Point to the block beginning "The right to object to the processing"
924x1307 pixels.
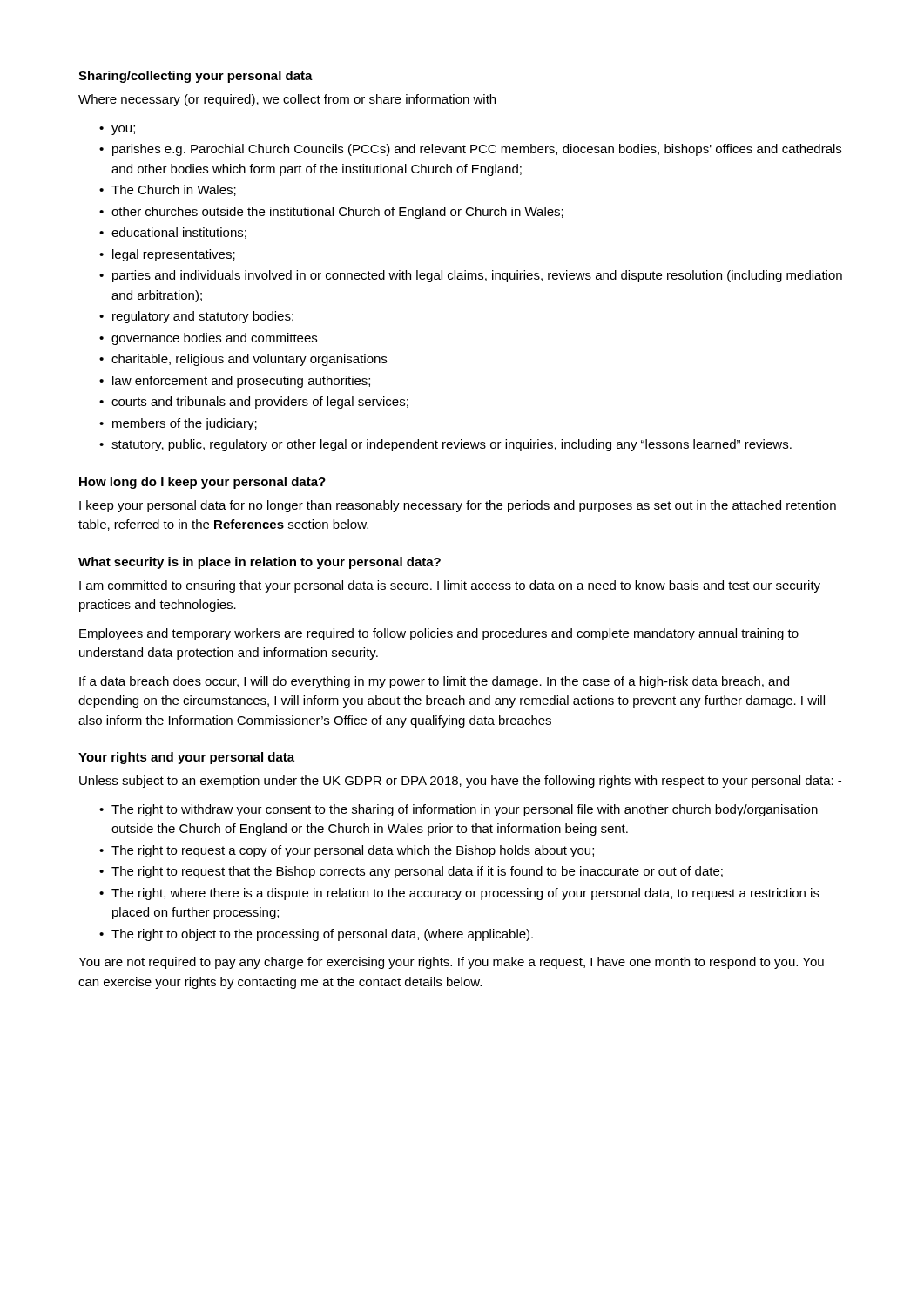[x=323, y=933]
